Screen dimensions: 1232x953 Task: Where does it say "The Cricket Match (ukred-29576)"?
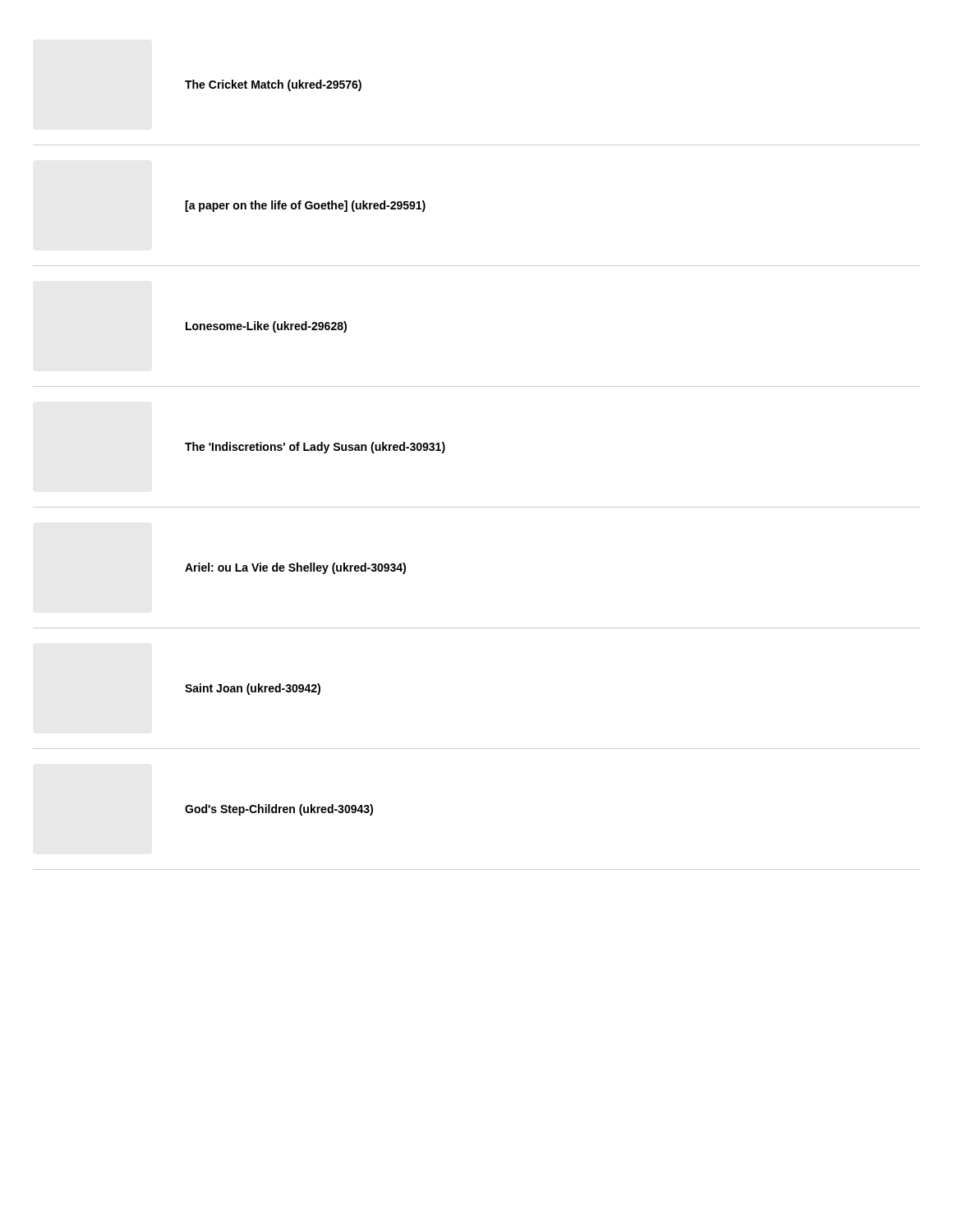click(x=273, y=85)
